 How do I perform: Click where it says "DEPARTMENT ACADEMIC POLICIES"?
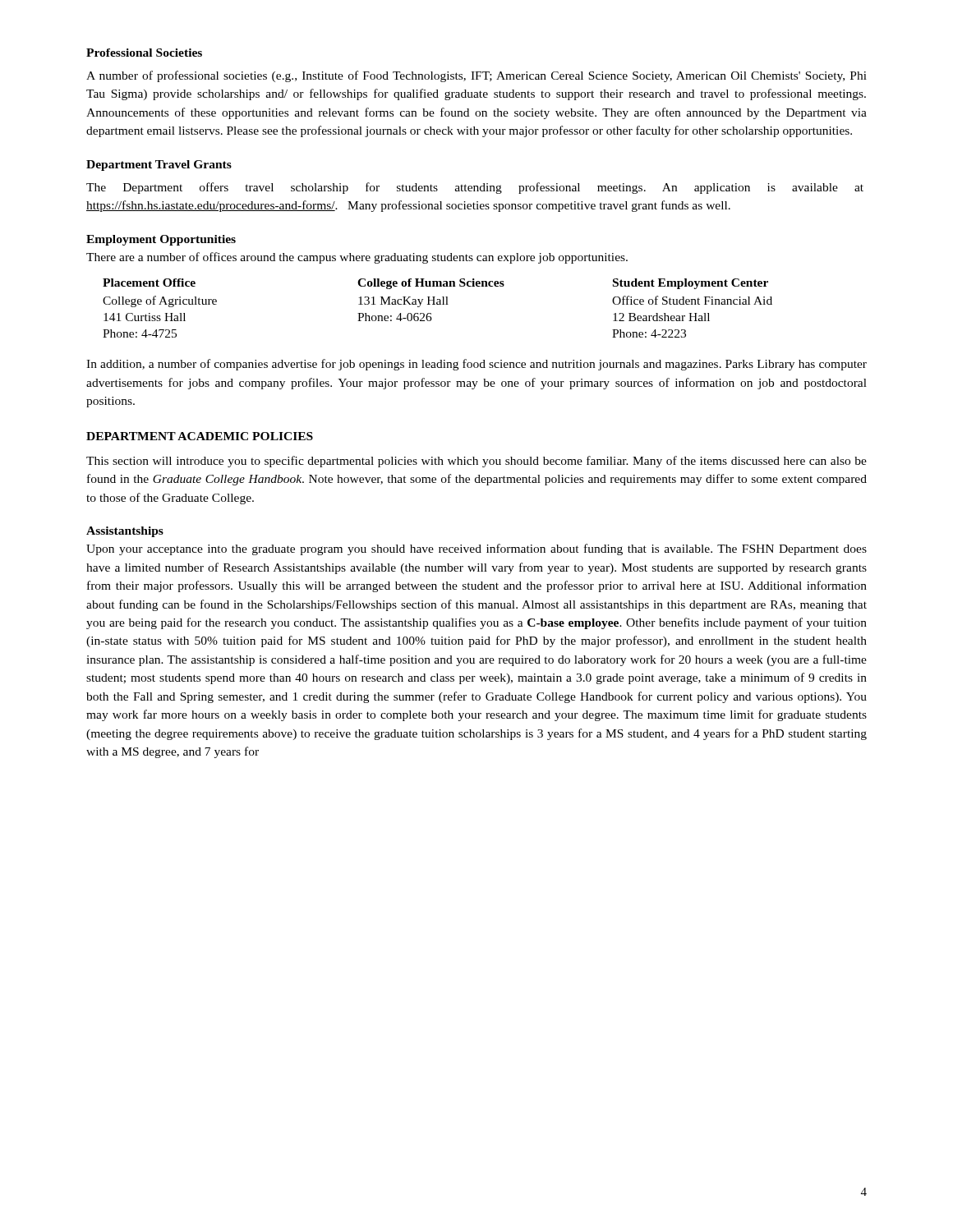pos(200,435)
